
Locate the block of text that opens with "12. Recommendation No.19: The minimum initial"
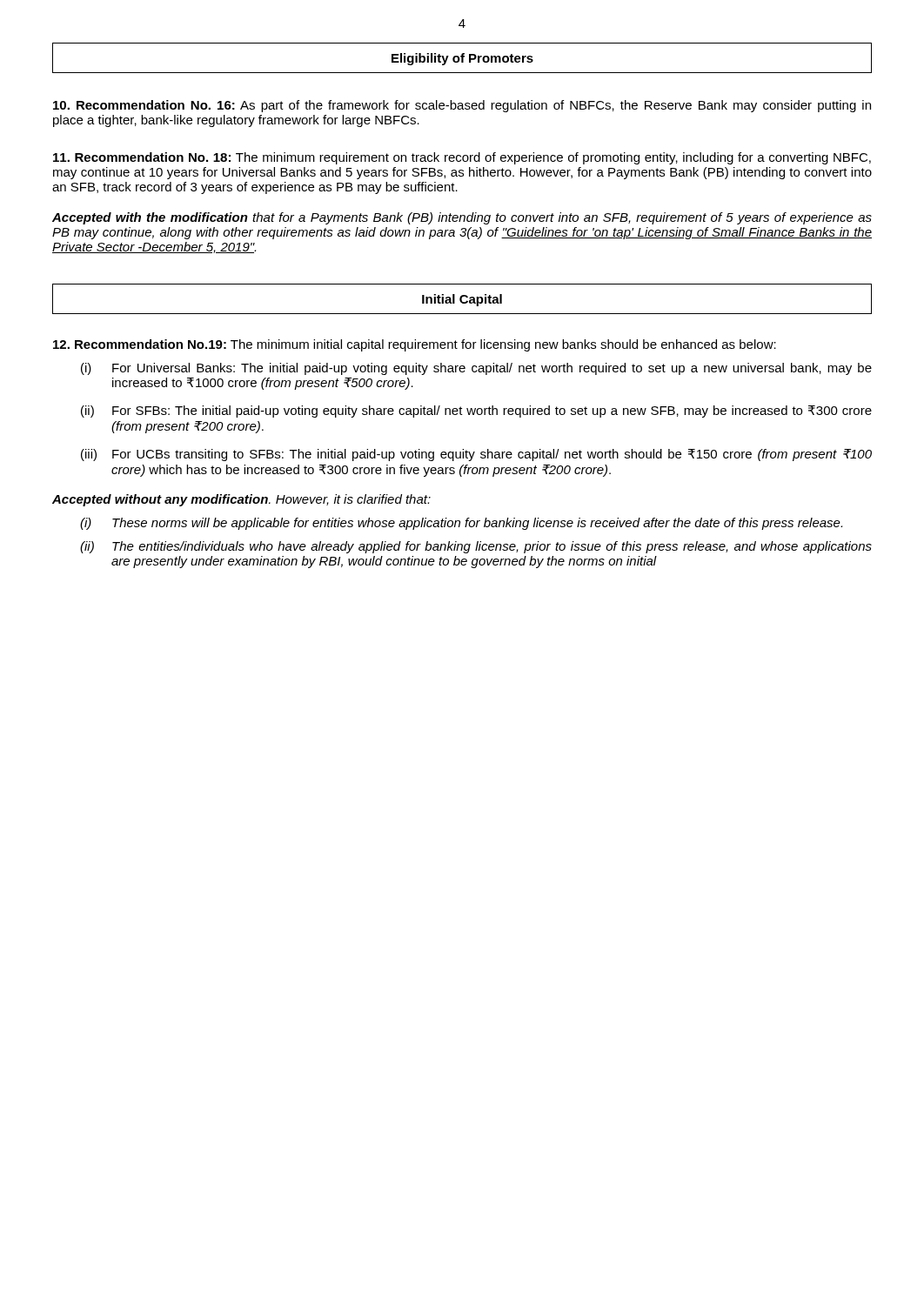click(462, 452)
